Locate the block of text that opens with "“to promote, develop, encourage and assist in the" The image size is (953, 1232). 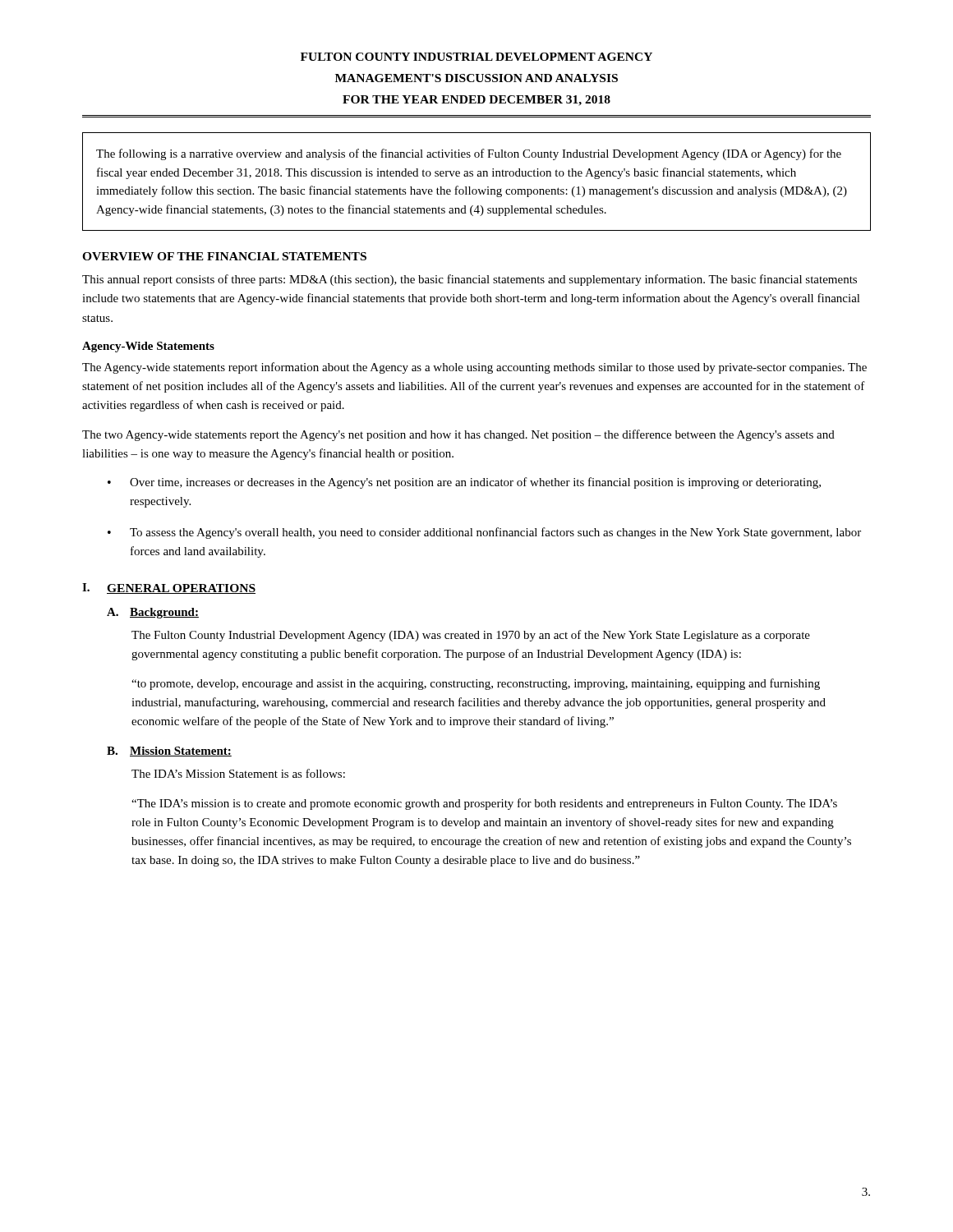479,702
